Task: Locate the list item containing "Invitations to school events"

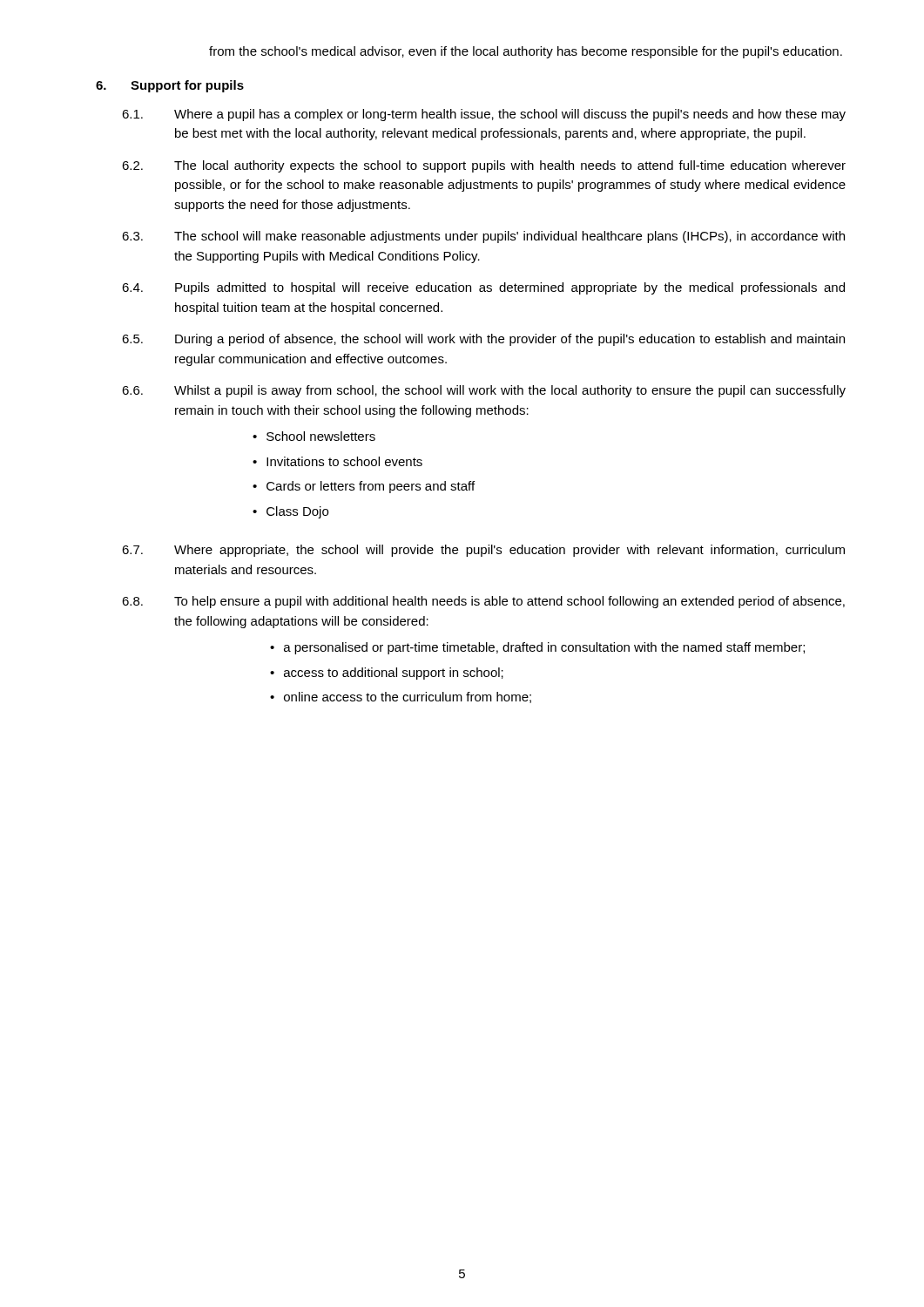Action: click(344, 461)
